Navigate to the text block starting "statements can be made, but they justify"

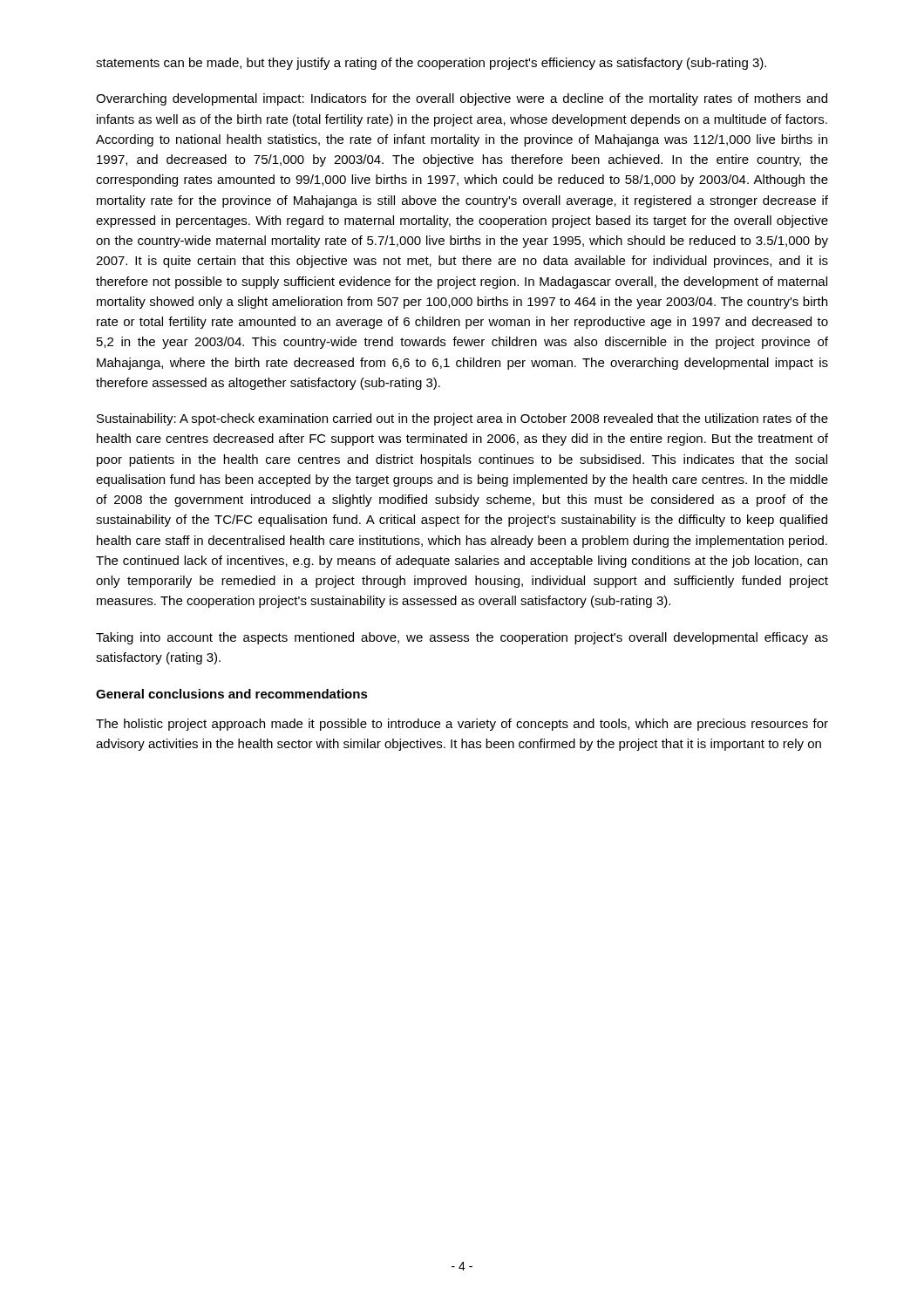(x=432, y=62)
